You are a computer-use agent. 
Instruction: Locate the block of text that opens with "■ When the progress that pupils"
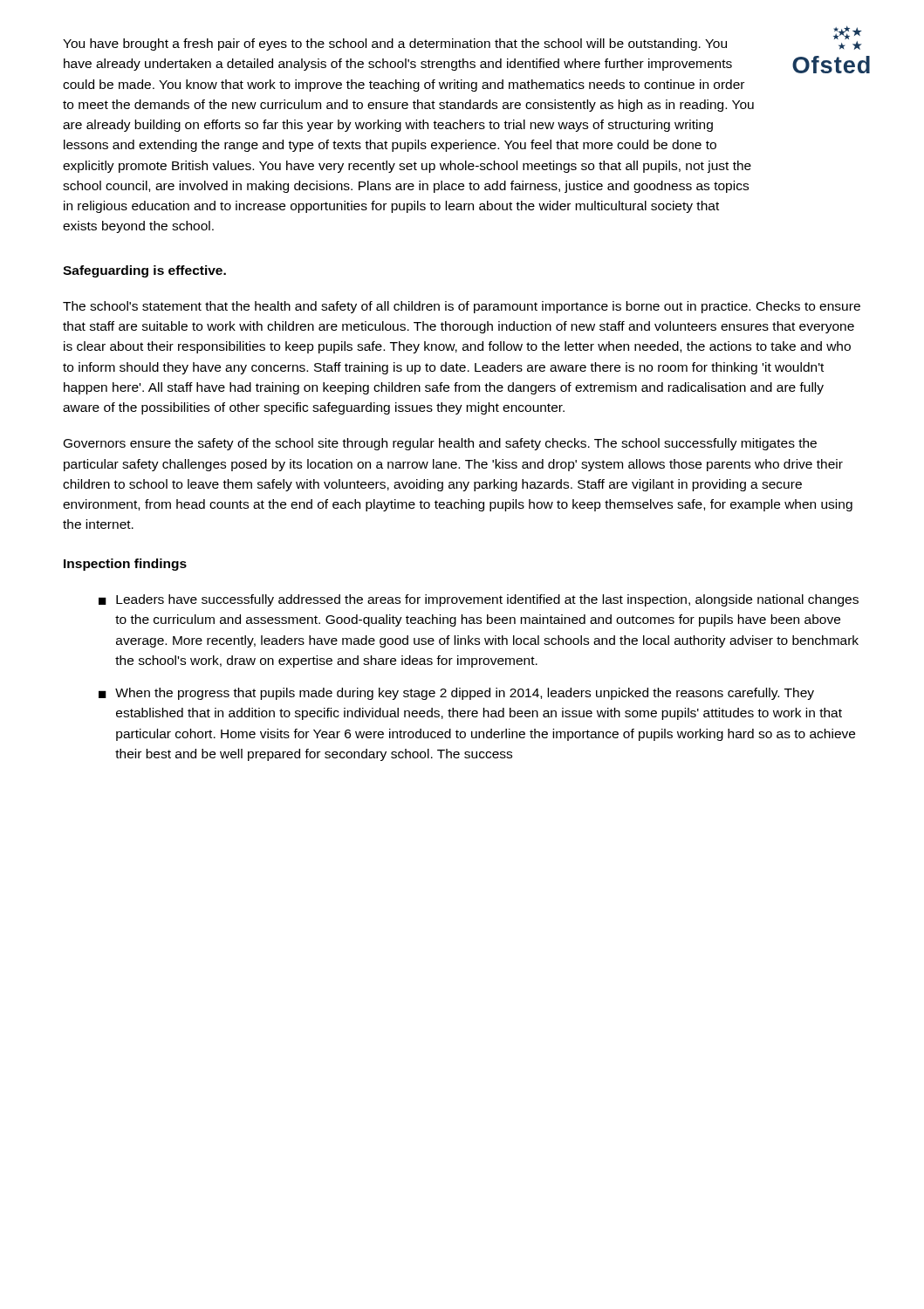tap(479, 723)
